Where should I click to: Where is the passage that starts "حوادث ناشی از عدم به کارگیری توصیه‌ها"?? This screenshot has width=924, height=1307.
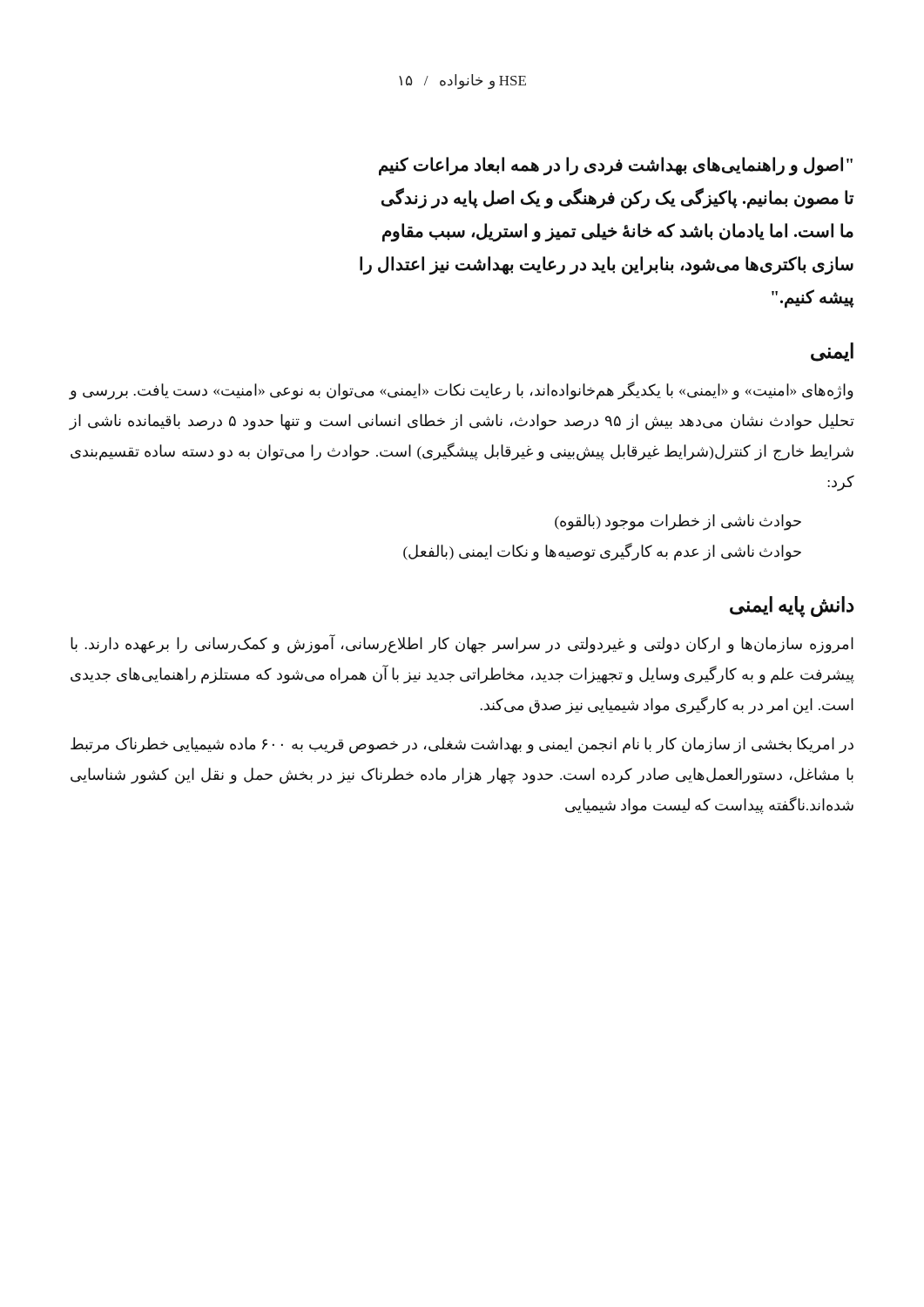(x=602, y=552)
